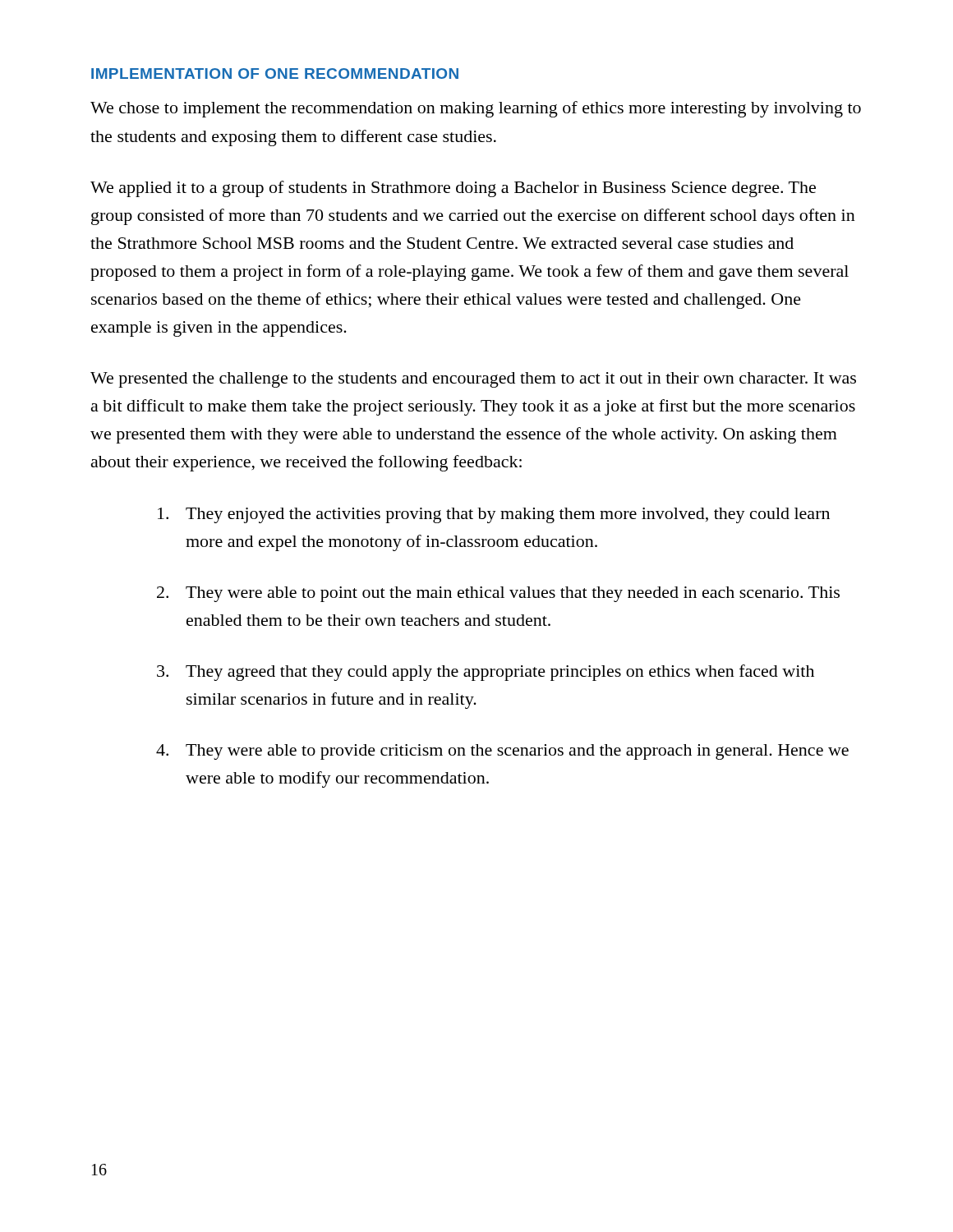The image size is (953, 1232).
Task: Point to the block beginning "3. They agreed that they could apply"
Action: click(x=509, y=685)
